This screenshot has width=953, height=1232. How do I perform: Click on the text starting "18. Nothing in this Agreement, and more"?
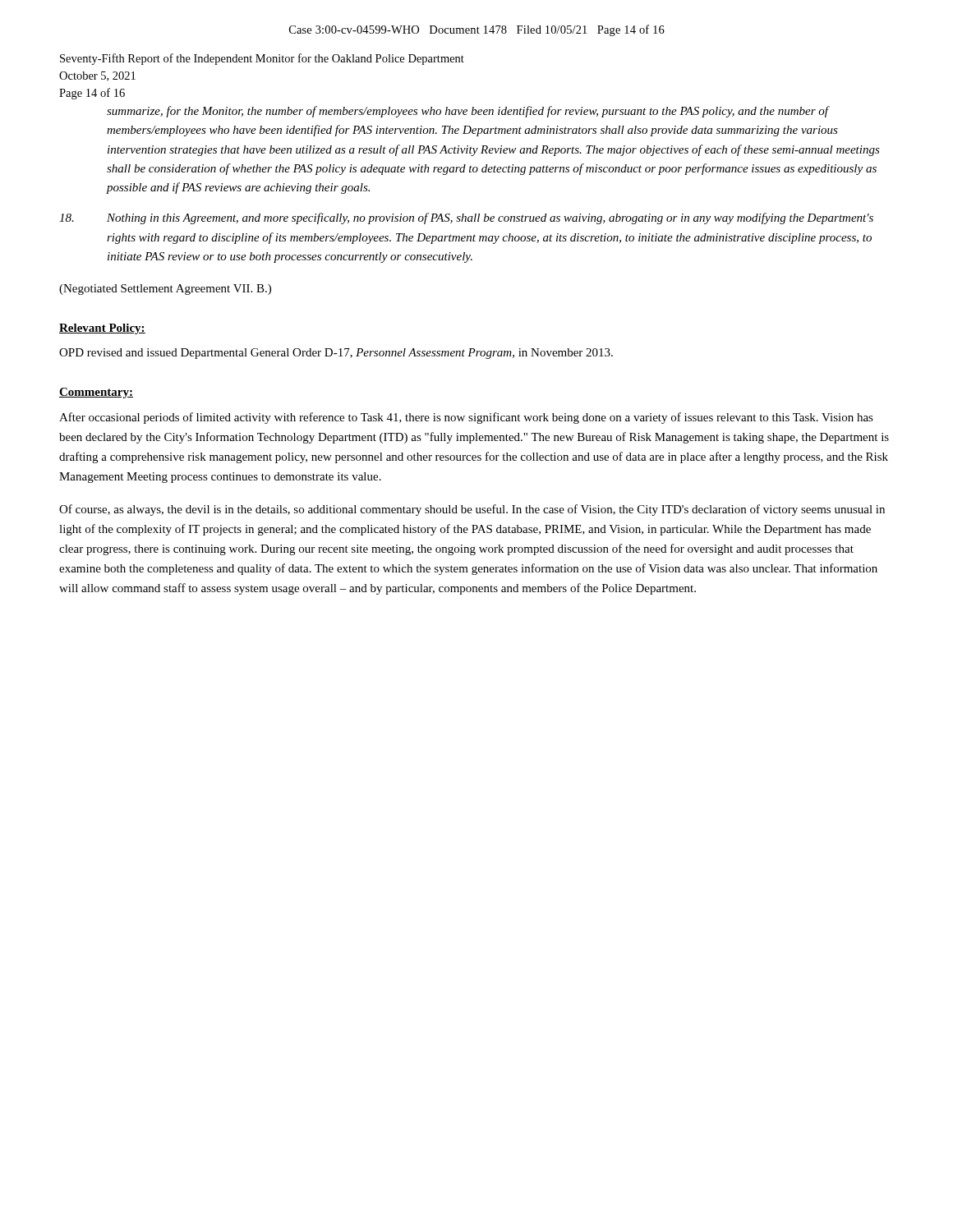click(476, 237)
